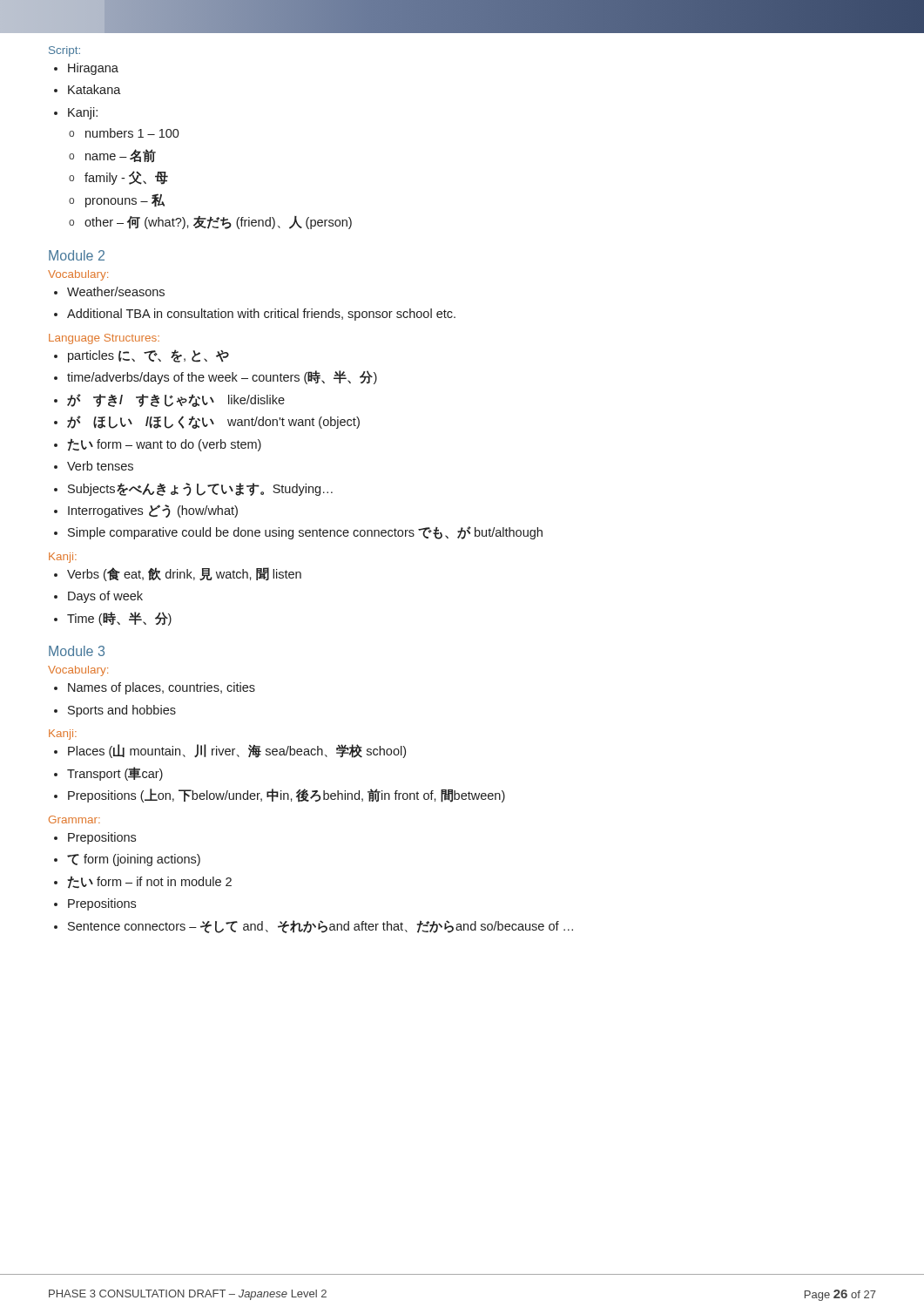Point to the block beginning "Weather/seasons Additional TBA in consultation with critical"
The height and width of the screenshot is (1307, 924).
[x=109, y=291]
